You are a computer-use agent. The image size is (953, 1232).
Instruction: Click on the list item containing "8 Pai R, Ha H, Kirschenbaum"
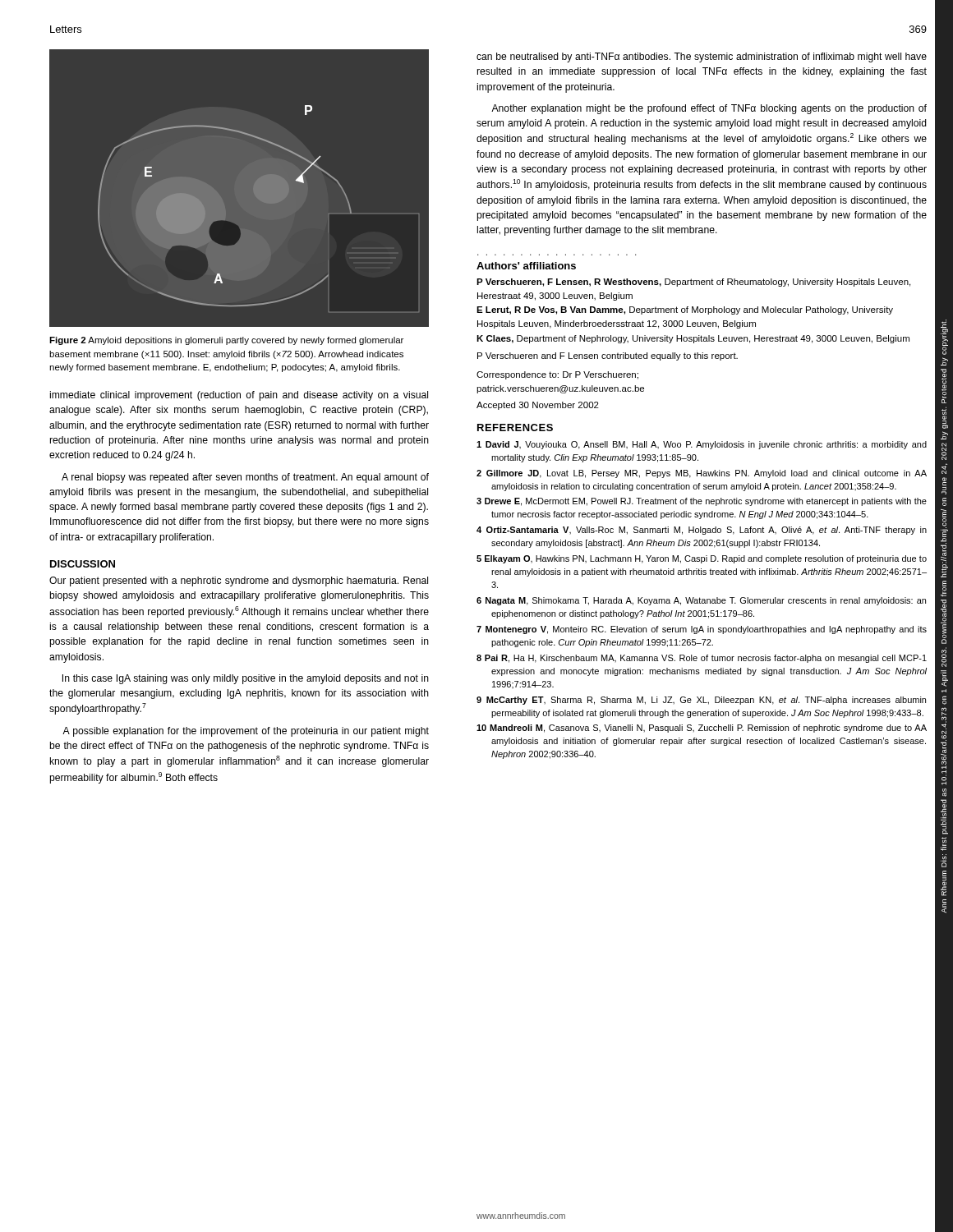pos(702,671)
